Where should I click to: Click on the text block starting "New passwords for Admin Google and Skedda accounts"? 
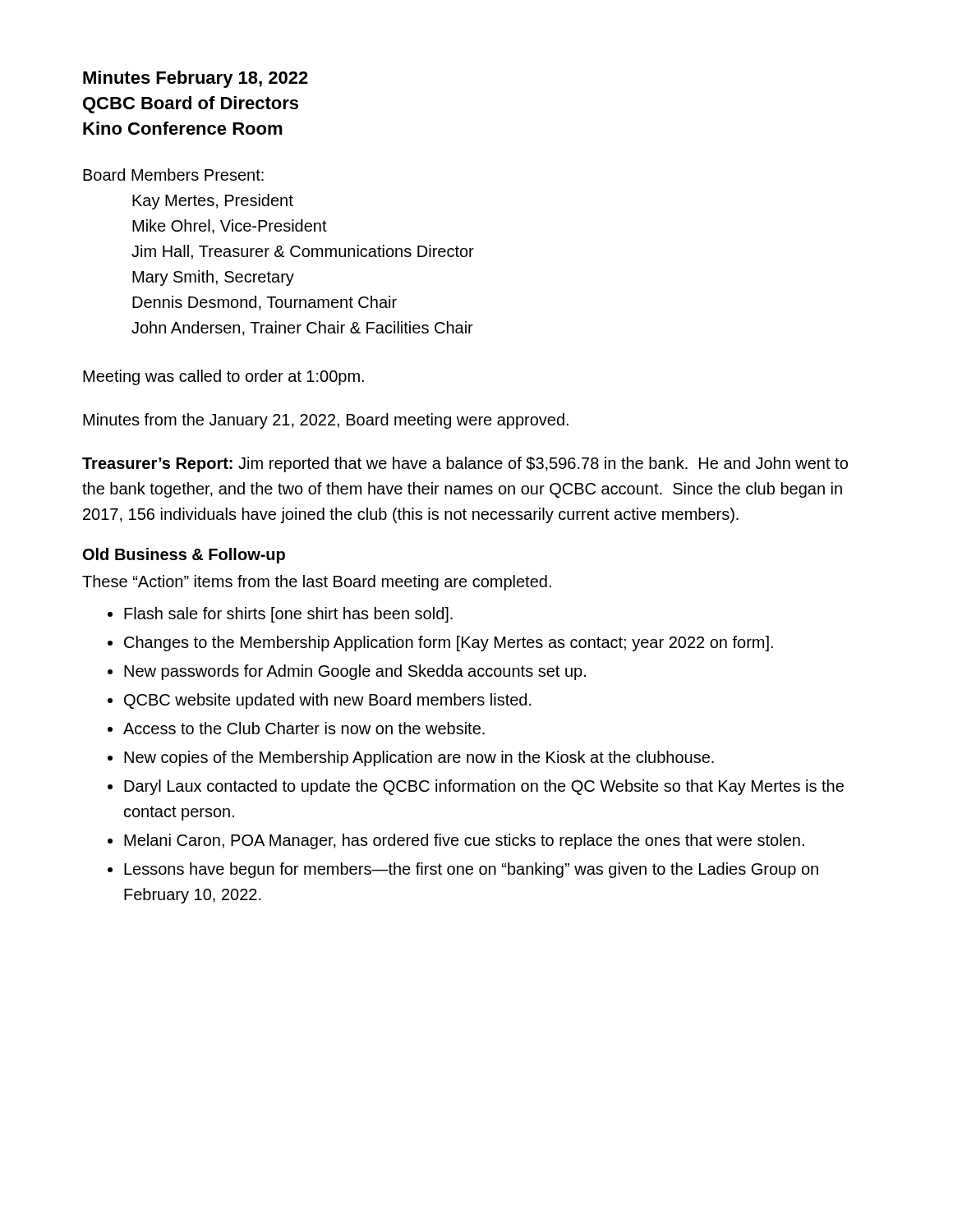355,671
